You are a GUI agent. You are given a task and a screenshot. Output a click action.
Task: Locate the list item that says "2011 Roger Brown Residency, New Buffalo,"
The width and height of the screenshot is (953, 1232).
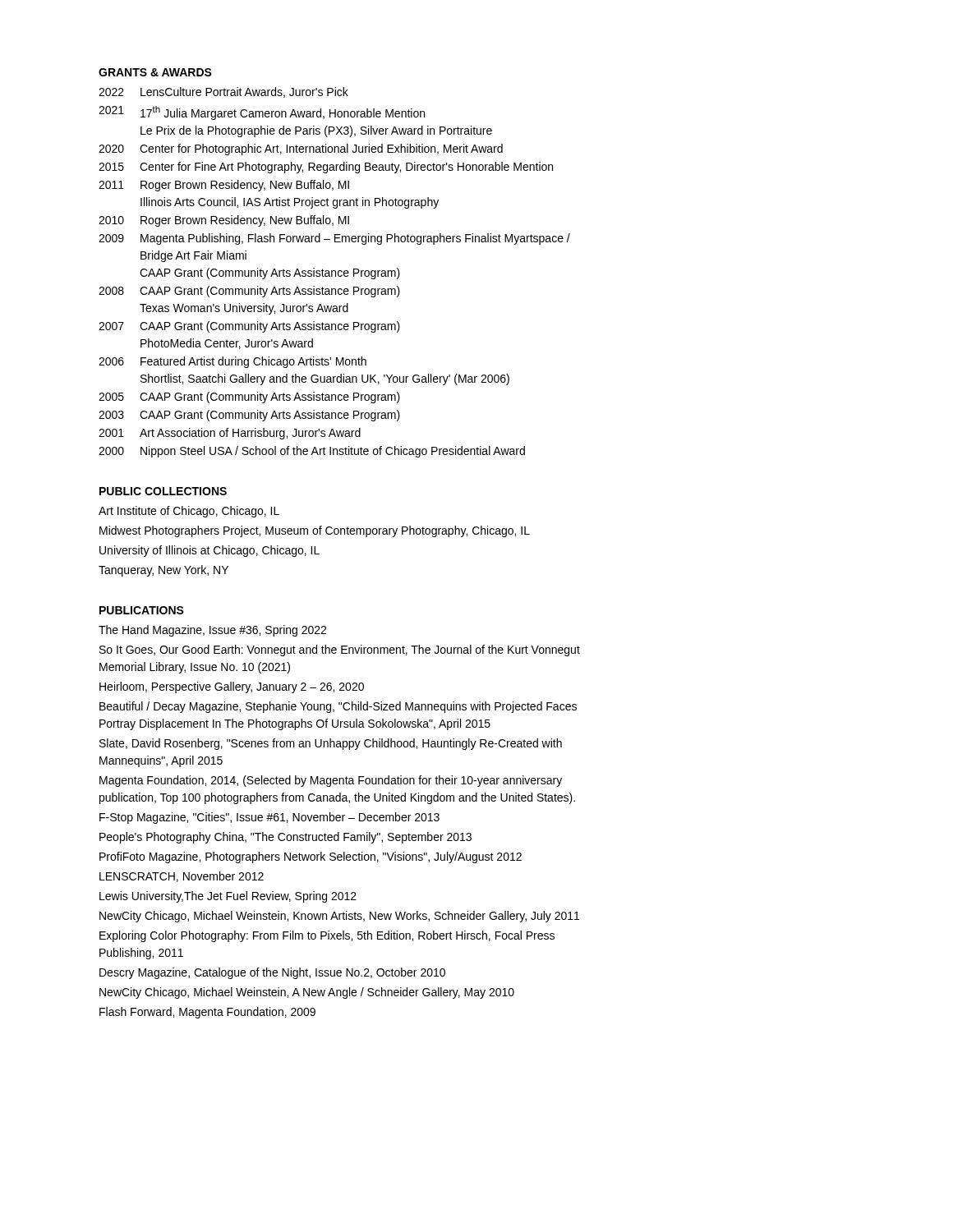click(224, 186)
